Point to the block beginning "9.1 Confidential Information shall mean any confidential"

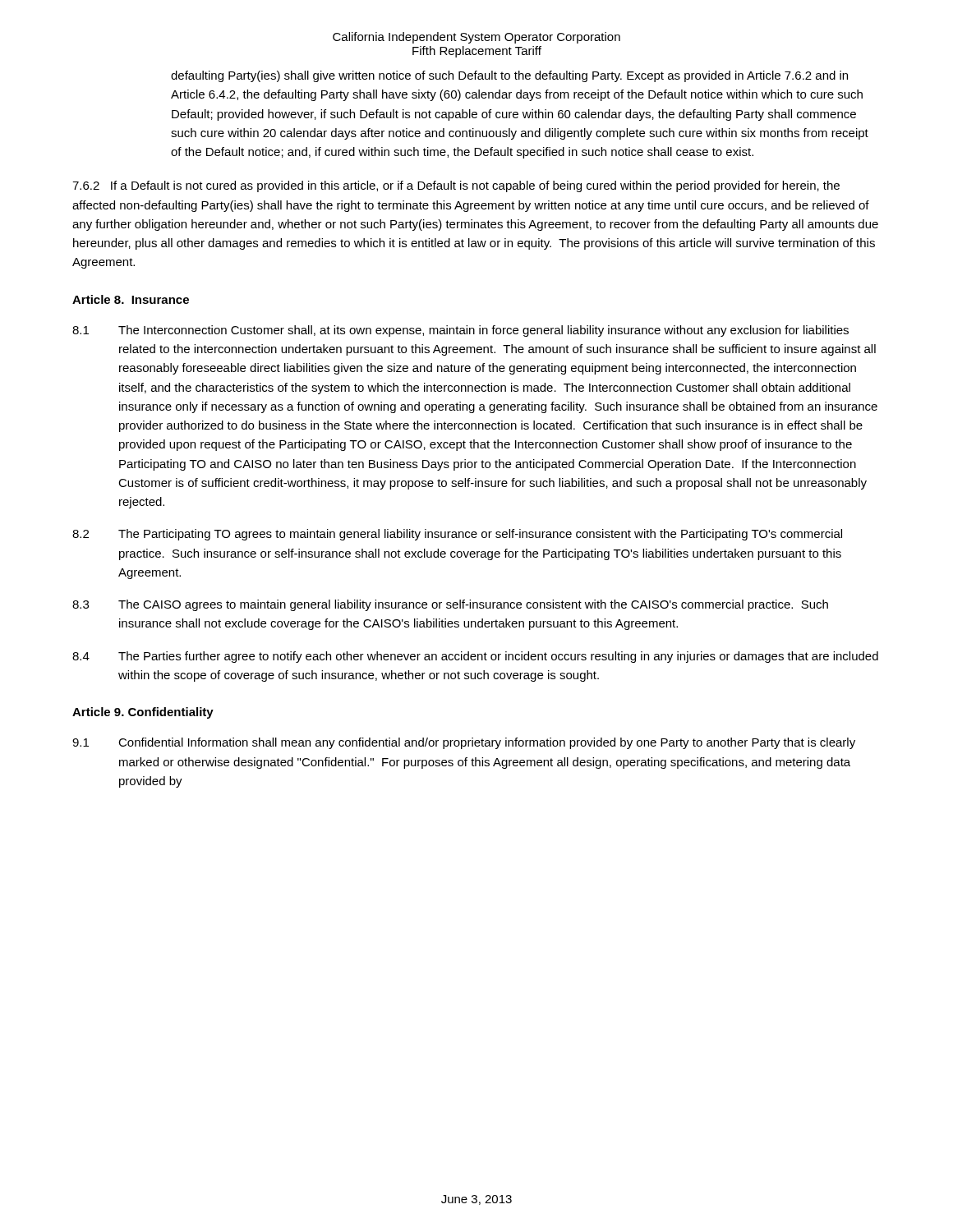pyautogui.click(x=476, y=761)
